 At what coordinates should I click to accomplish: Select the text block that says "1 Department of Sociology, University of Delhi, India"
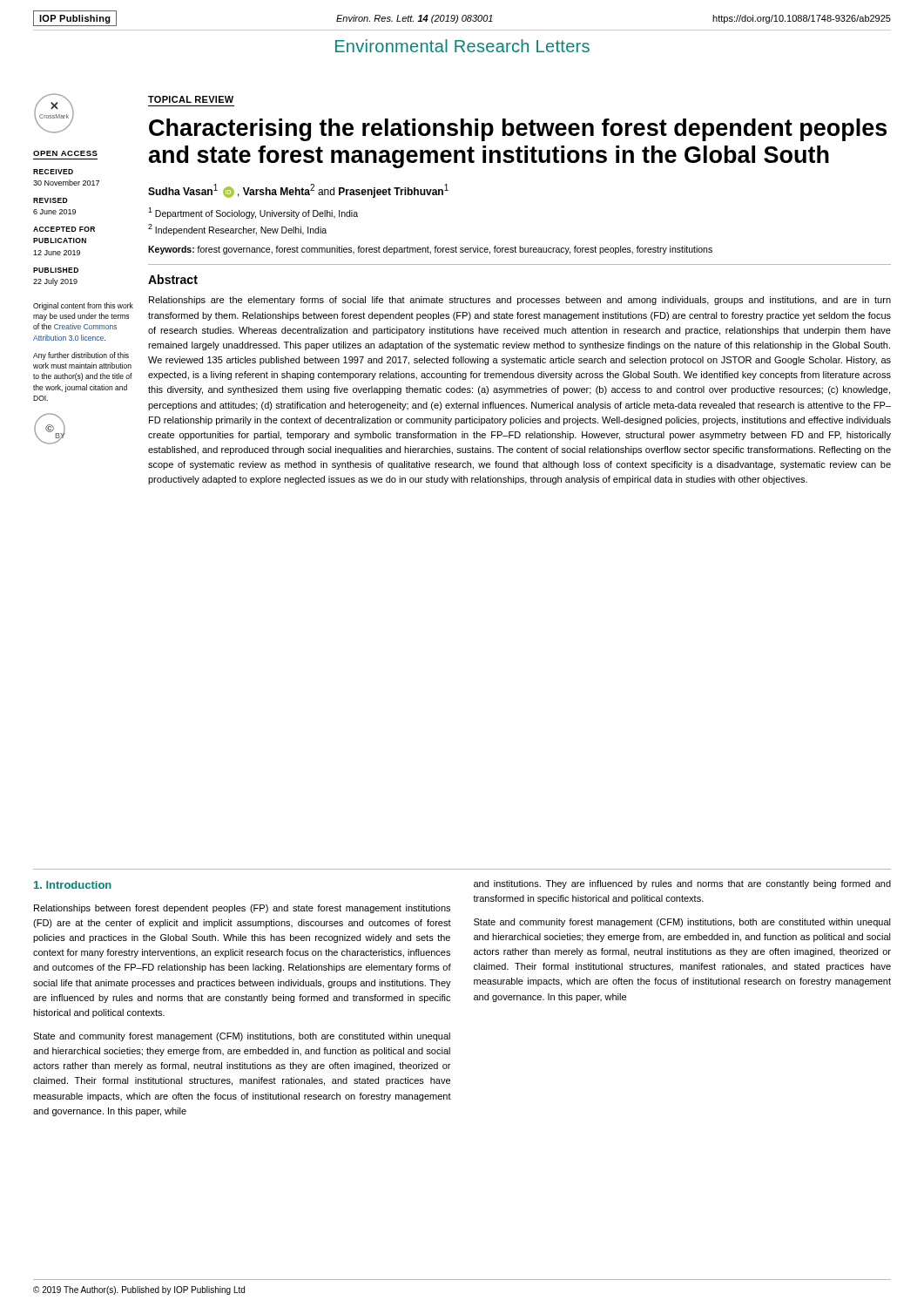click(253, 220)
